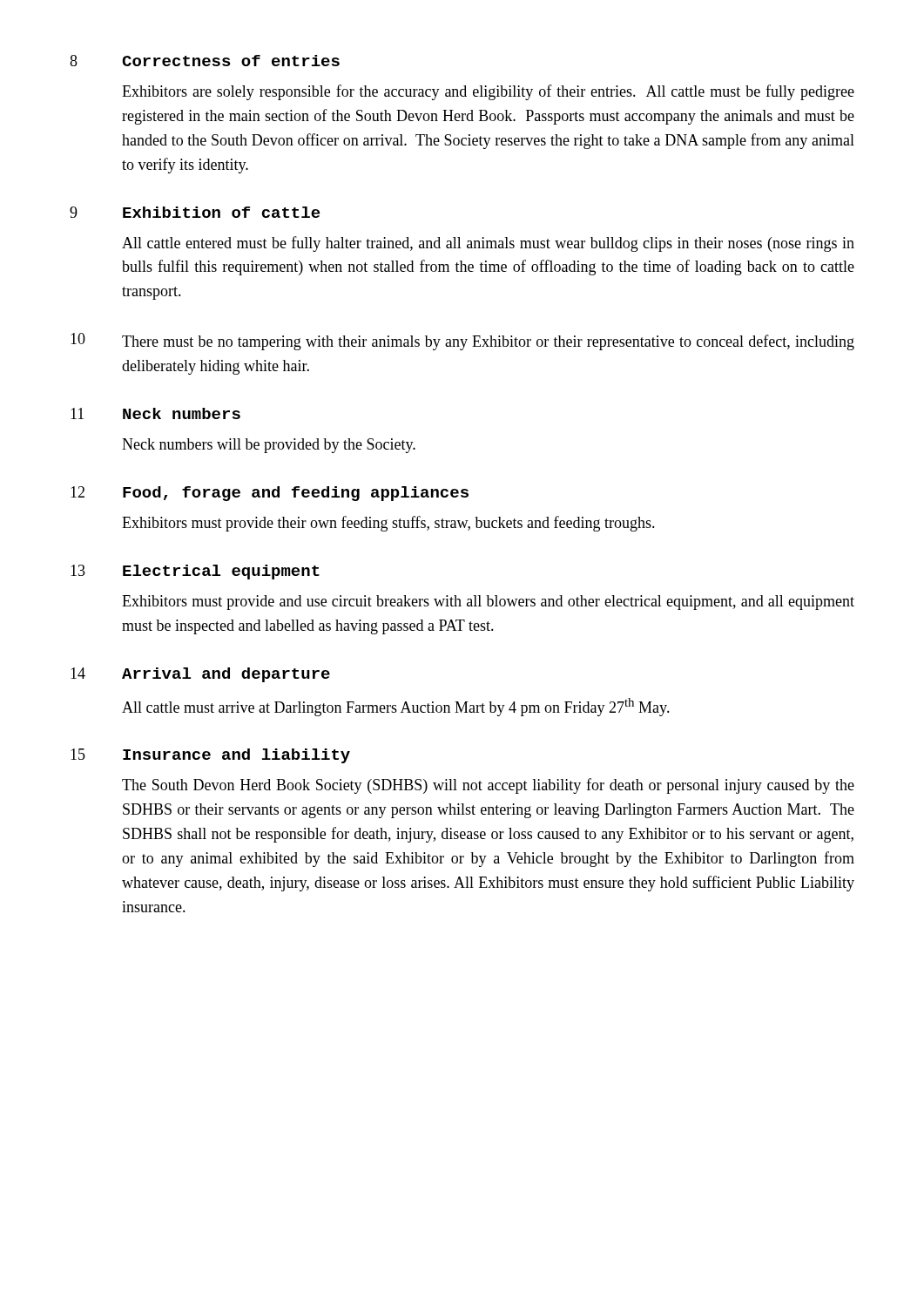Find the section header containing "Arrival and departure"
This screenshot has width=924, height=1307.
click(226, 674)
